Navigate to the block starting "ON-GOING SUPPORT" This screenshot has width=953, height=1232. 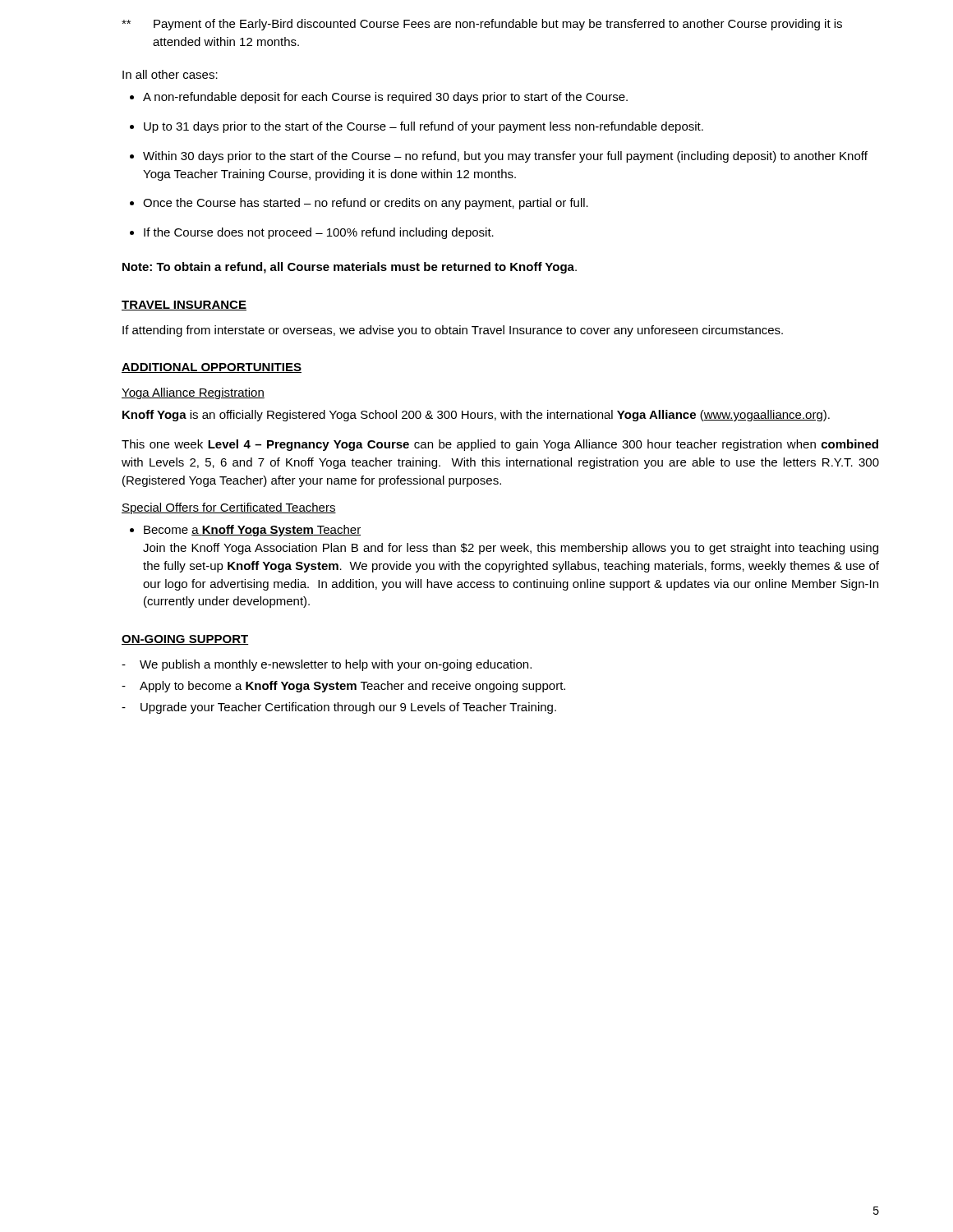(185, 639)
